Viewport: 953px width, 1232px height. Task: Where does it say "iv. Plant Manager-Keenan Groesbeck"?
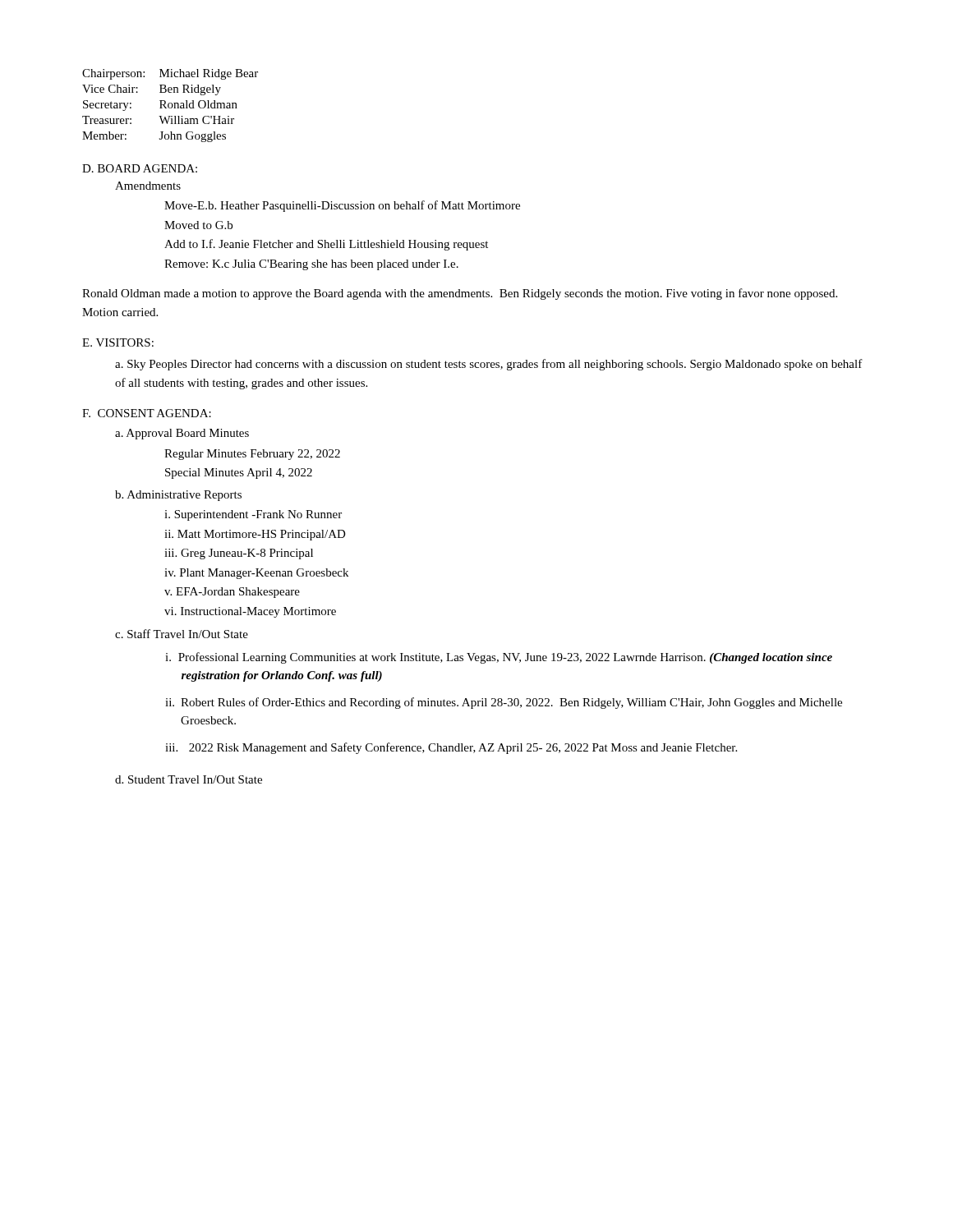click(256, 572)
